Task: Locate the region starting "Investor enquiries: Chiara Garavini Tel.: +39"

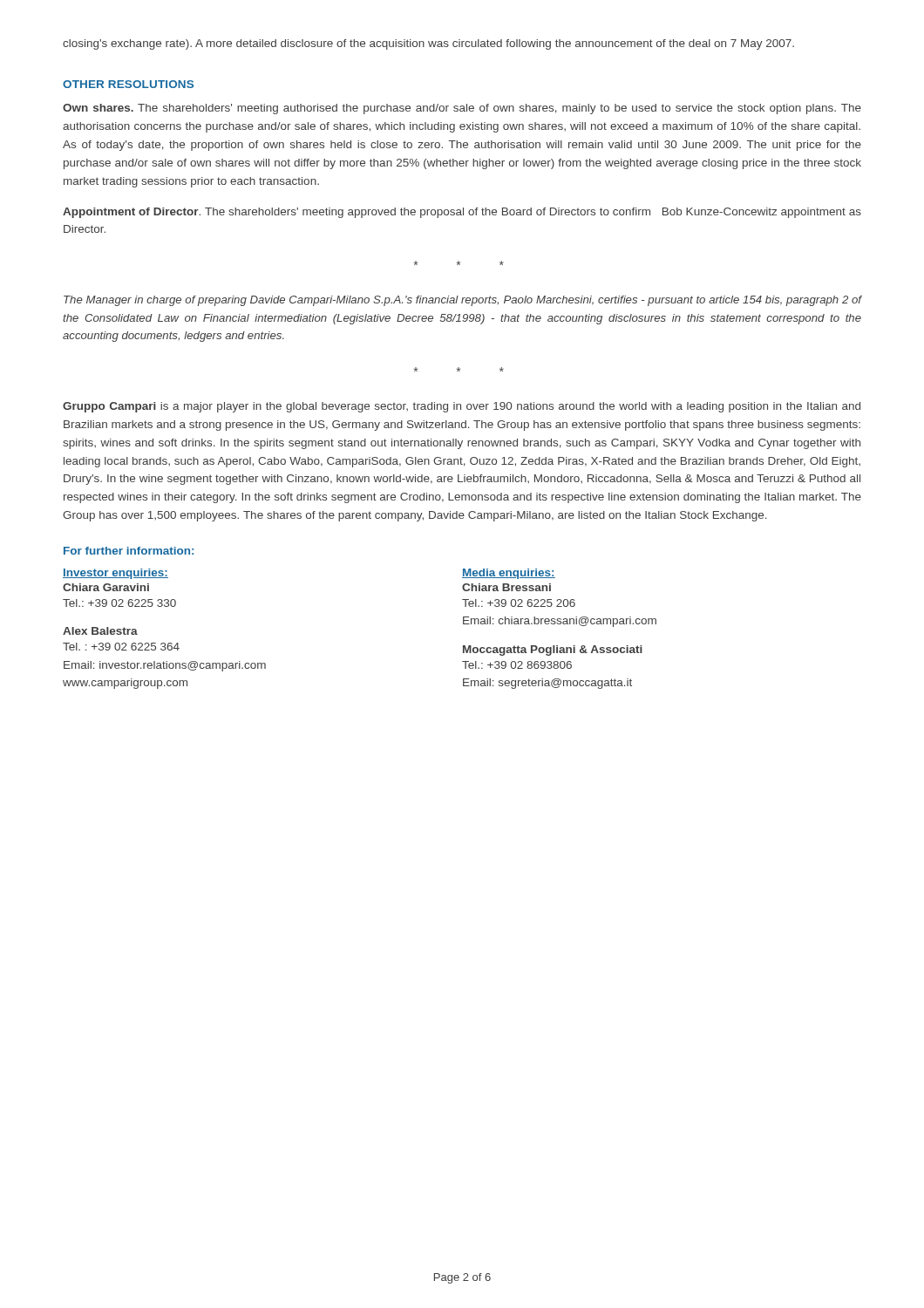Action: [x=116, y=574]
